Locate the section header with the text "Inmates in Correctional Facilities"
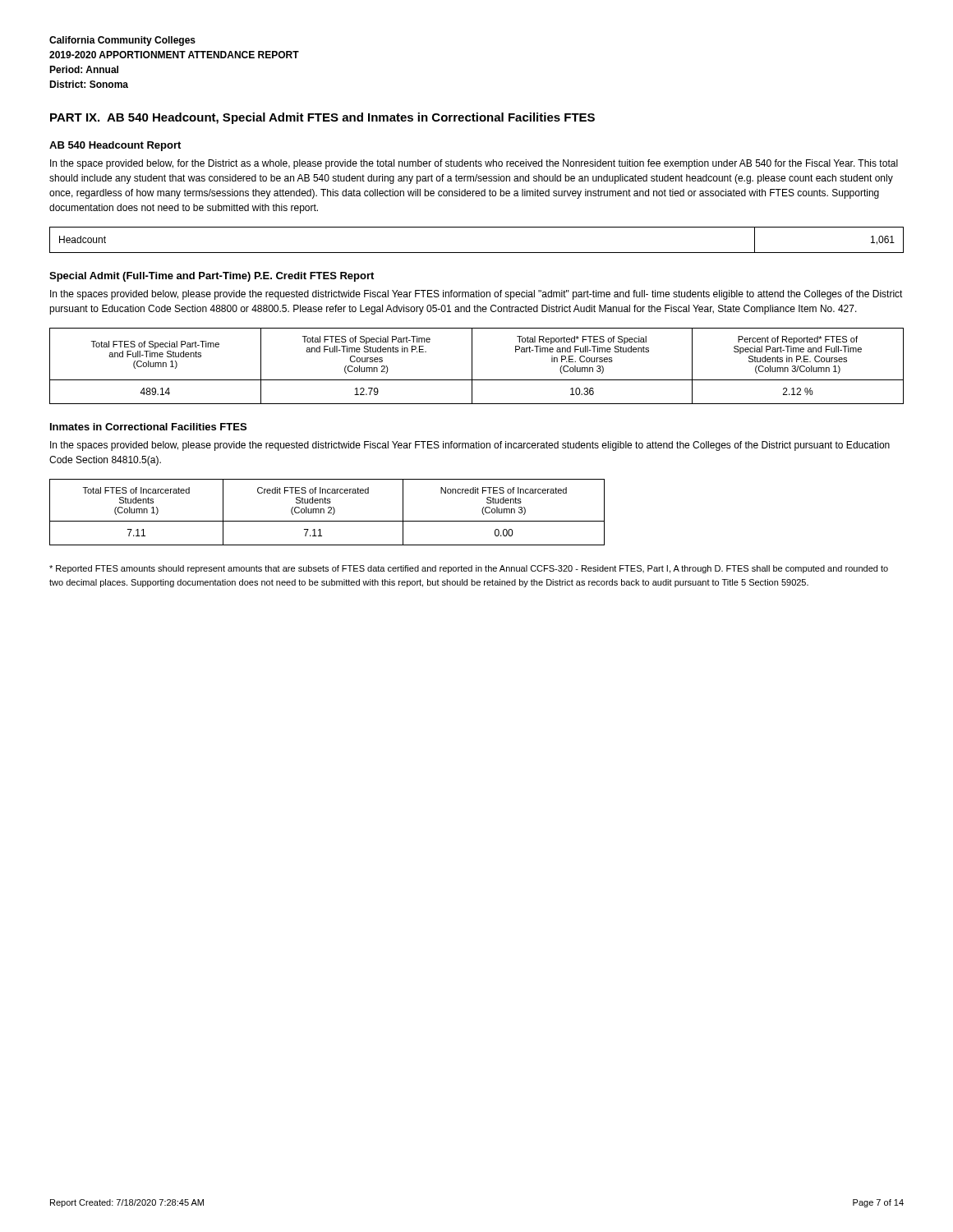This screenshot has width=953, height=1232. pos(148,427)
